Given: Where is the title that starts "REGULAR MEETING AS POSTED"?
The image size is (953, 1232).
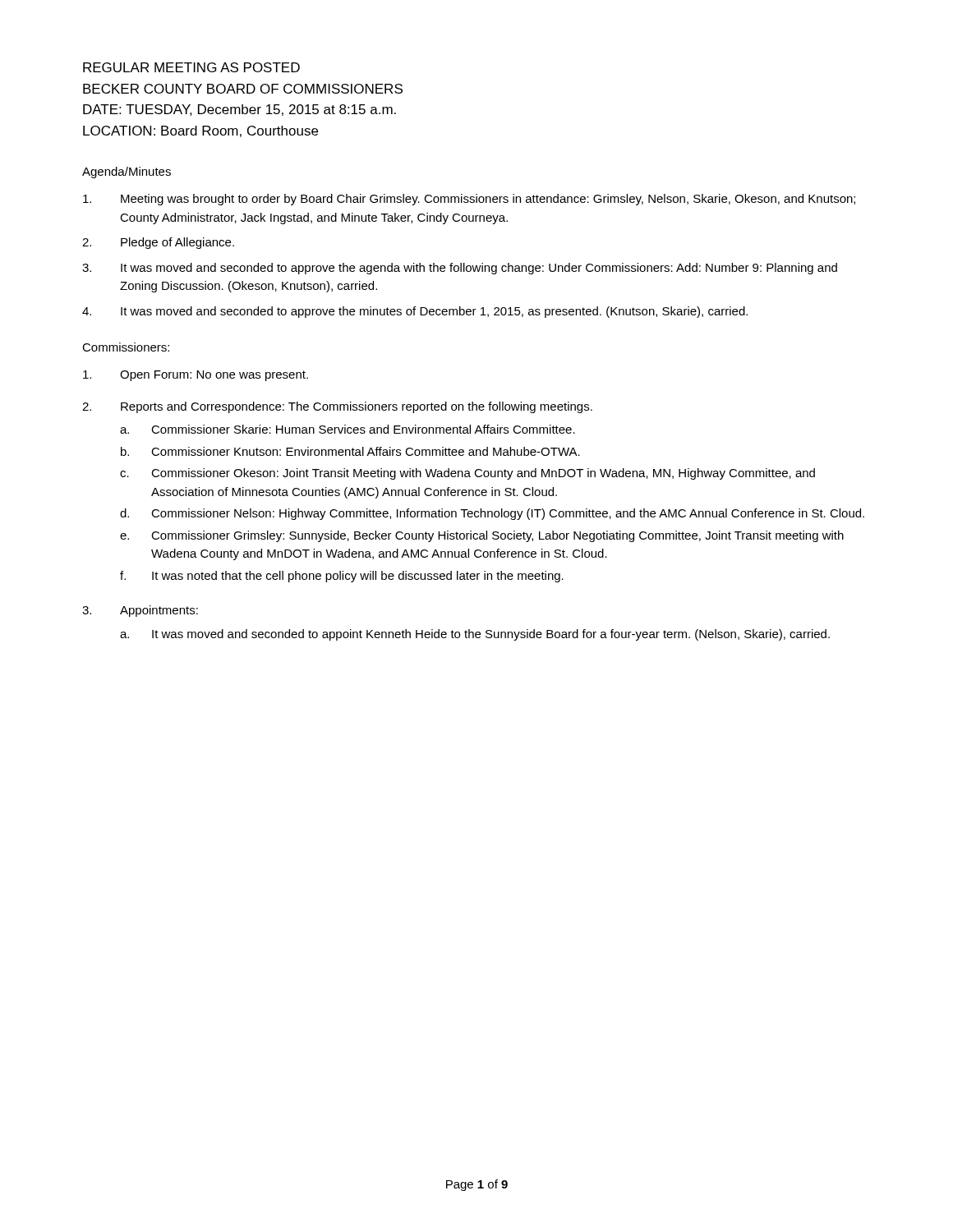Looking at the screenshot, I should 191,67.
